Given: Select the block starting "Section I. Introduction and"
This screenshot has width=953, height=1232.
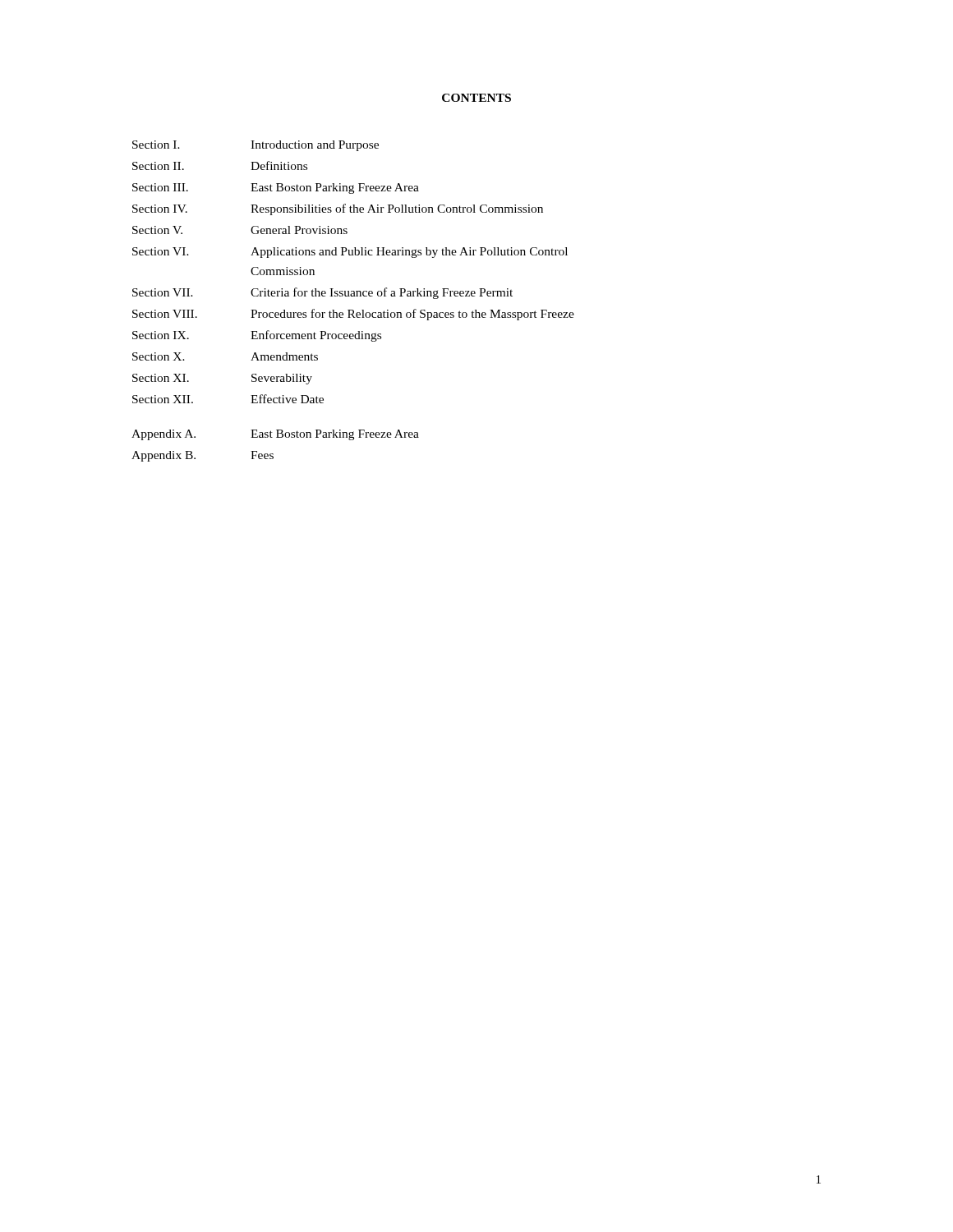Looking at the screenshot, I should (x=256, y=146).
